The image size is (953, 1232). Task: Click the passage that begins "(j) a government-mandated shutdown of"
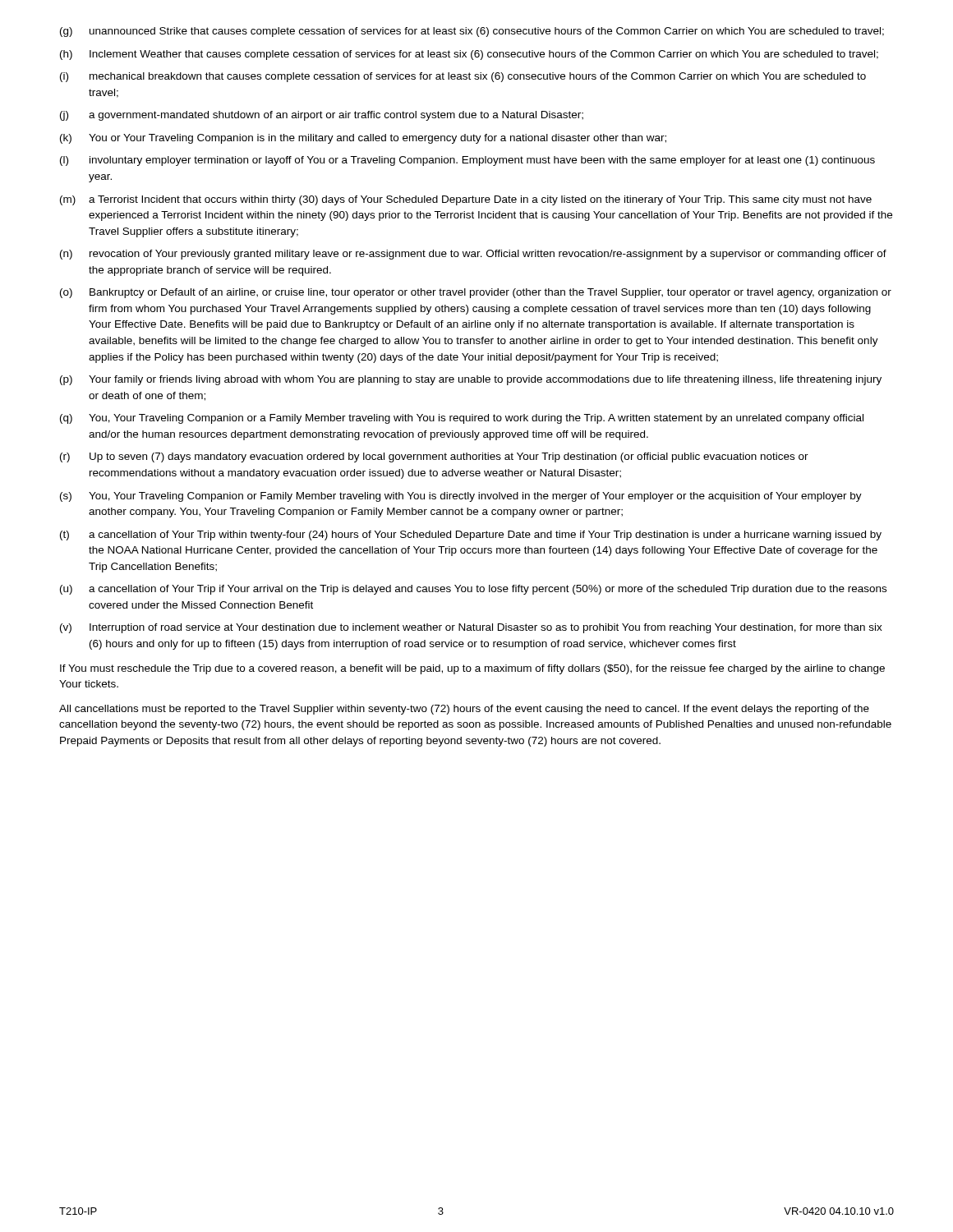pos(476,115)
